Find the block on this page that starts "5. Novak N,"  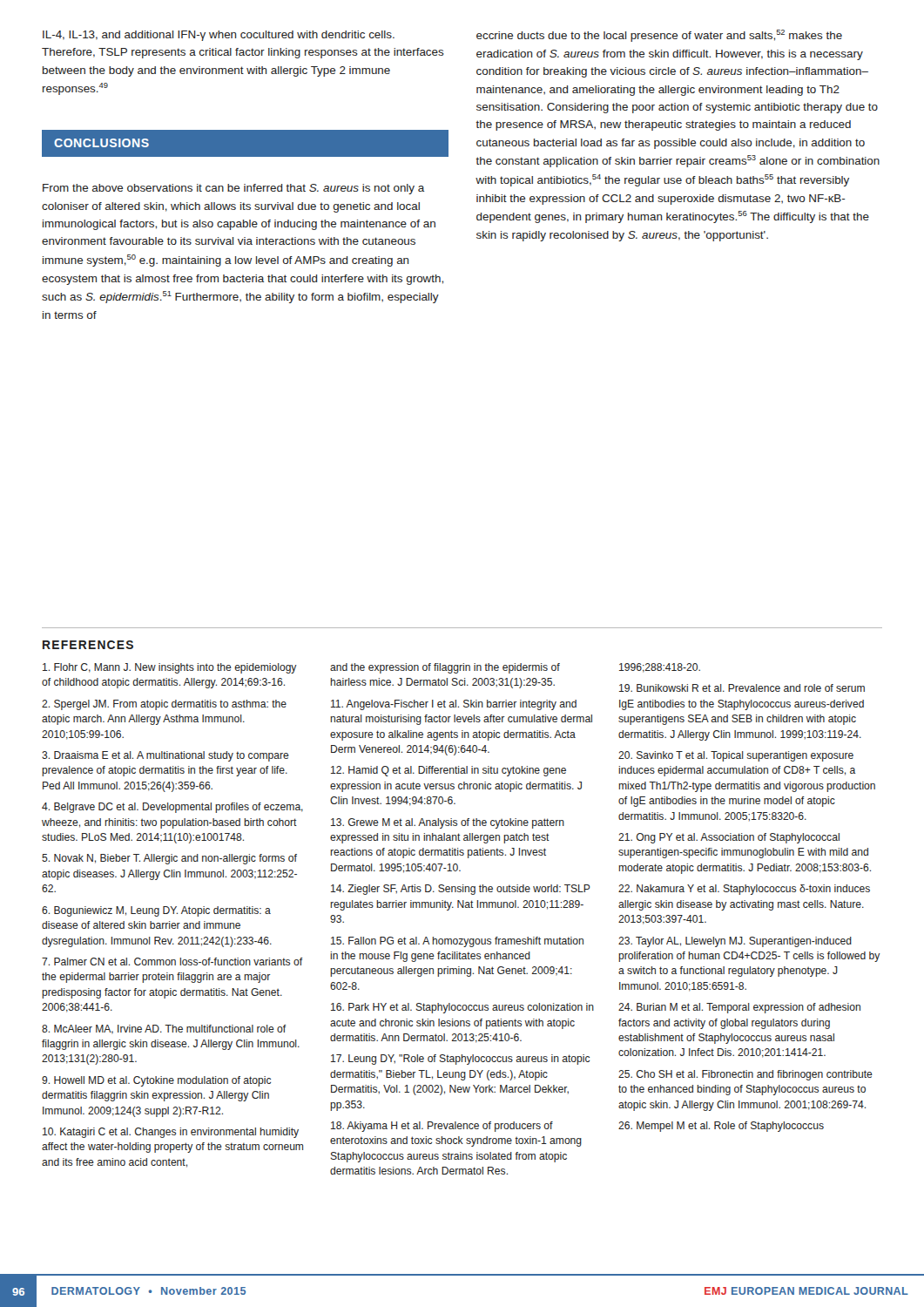click(x=170, y=874)
